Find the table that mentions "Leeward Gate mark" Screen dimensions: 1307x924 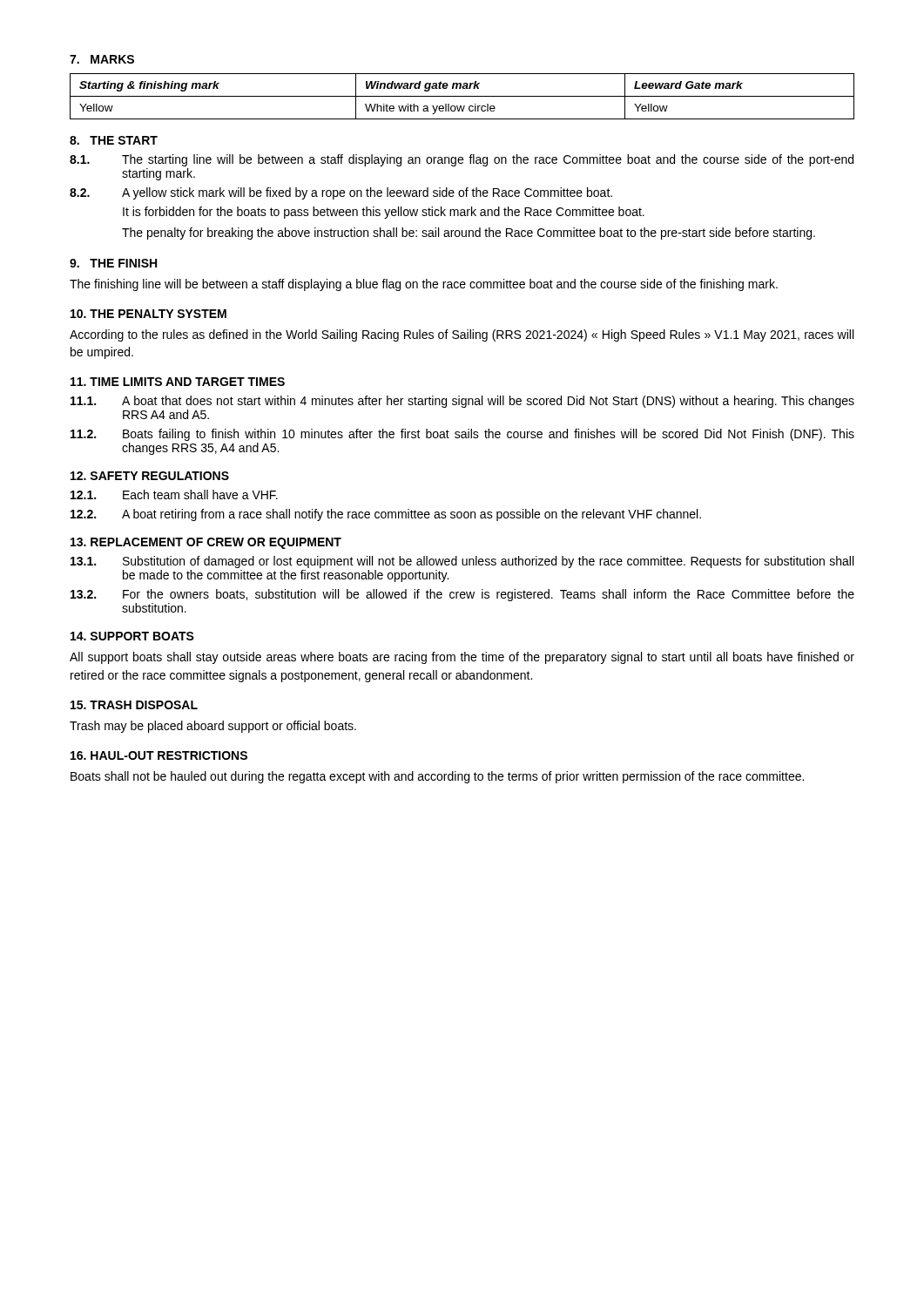point(462,96)
